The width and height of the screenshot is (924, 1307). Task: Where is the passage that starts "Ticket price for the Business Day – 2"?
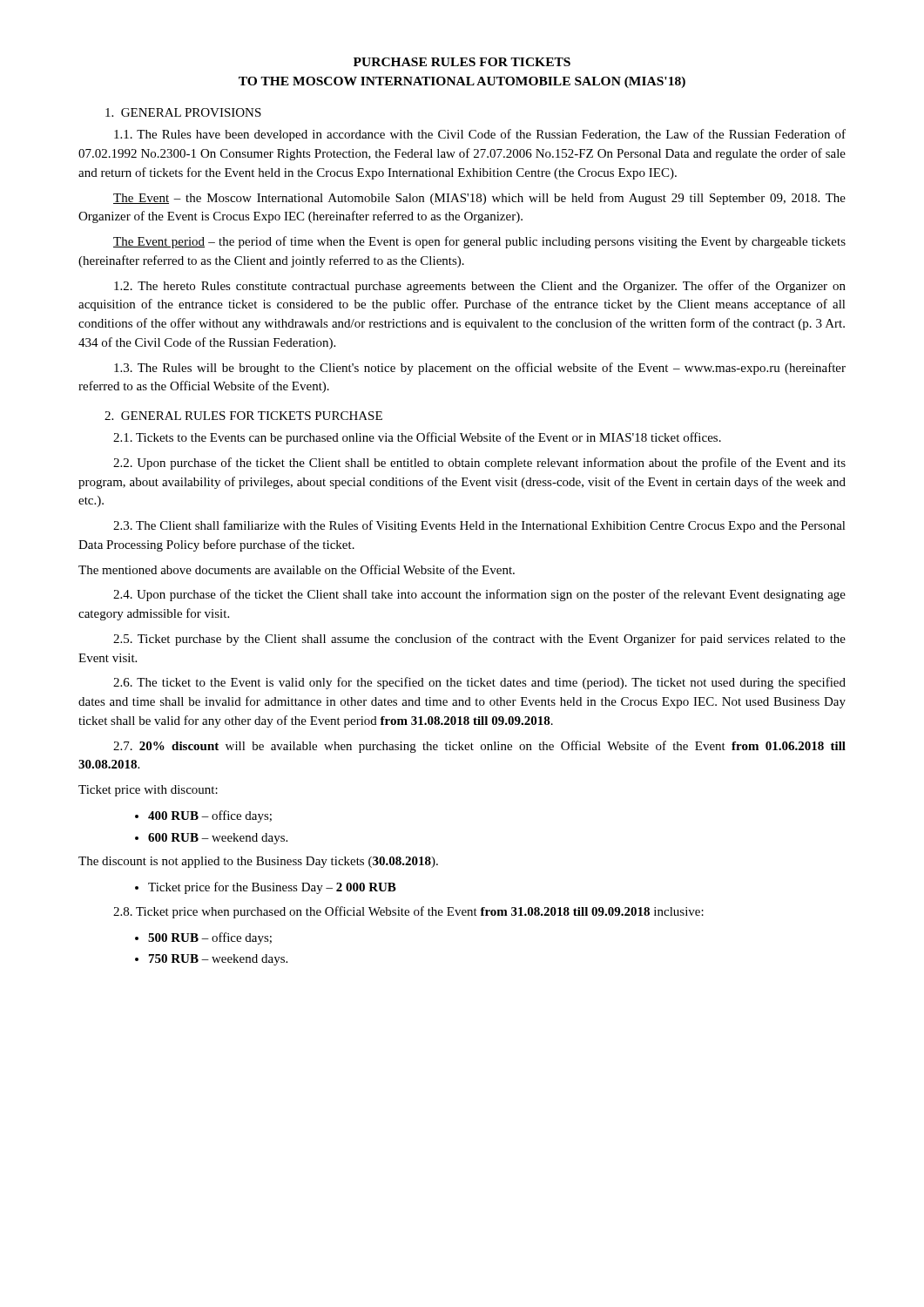click(x=266, y=888)
